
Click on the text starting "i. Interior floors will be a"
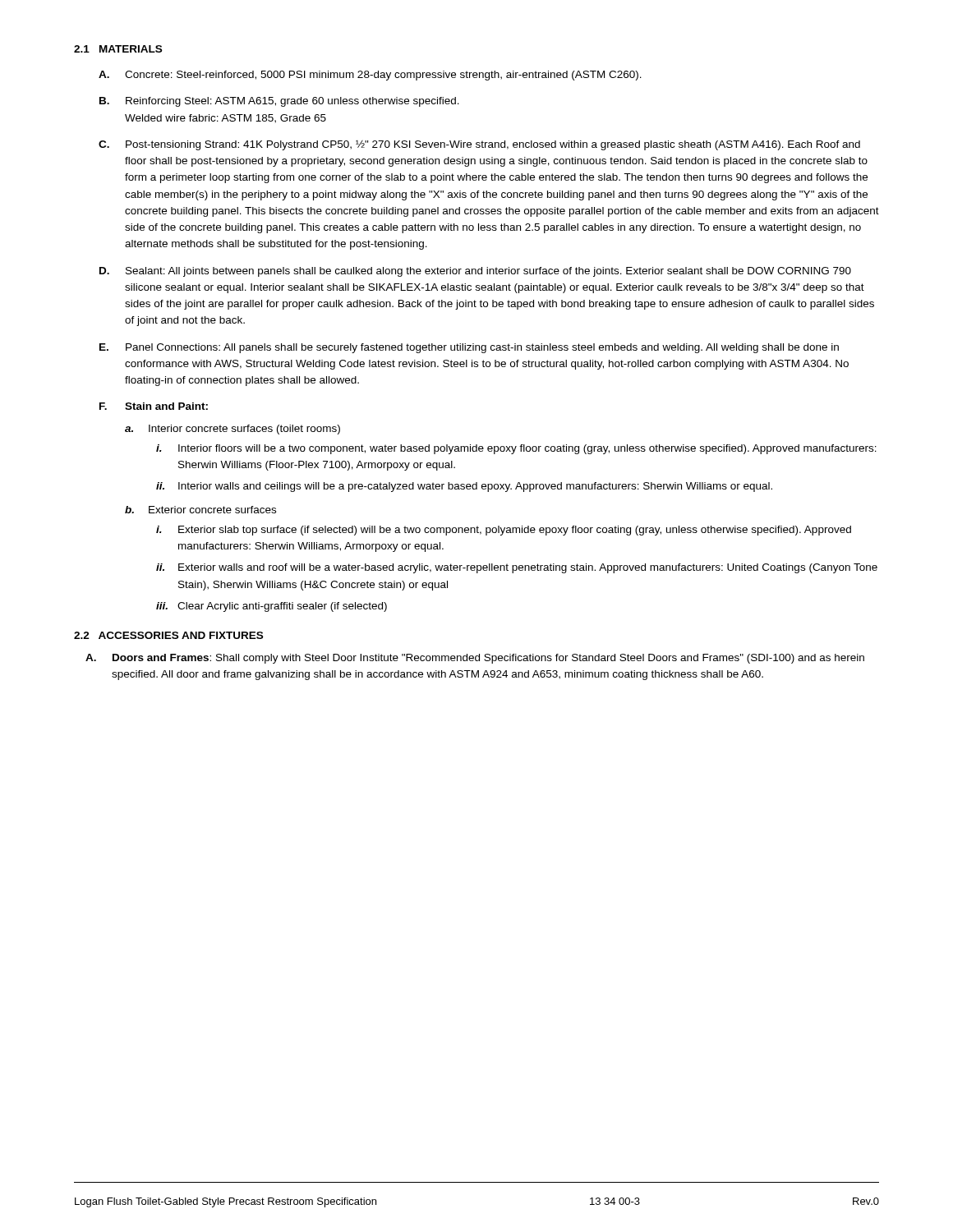tap(518, 457)
